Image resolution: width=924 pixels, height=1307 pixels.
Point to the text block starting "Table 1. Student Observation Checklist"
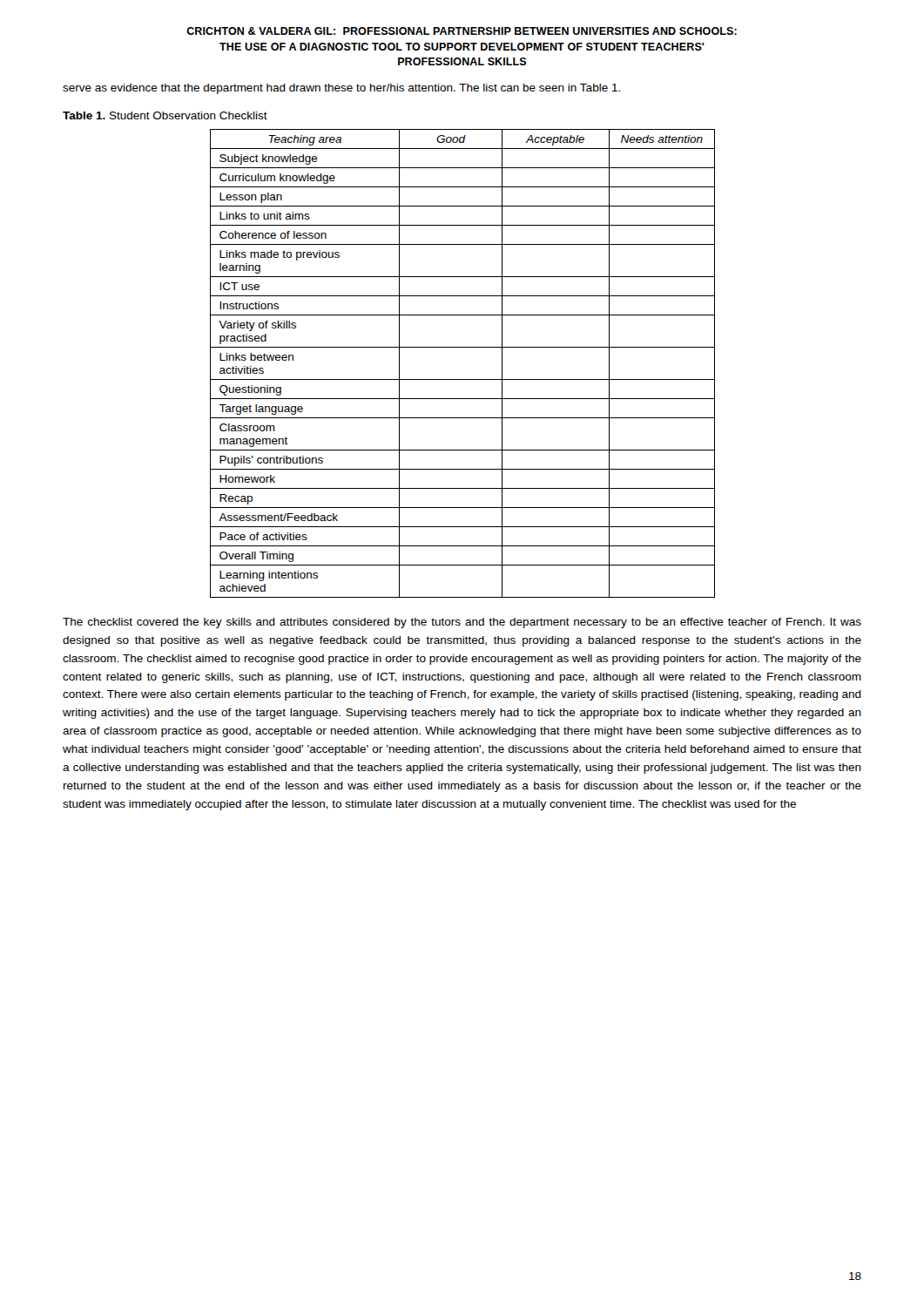165,115
